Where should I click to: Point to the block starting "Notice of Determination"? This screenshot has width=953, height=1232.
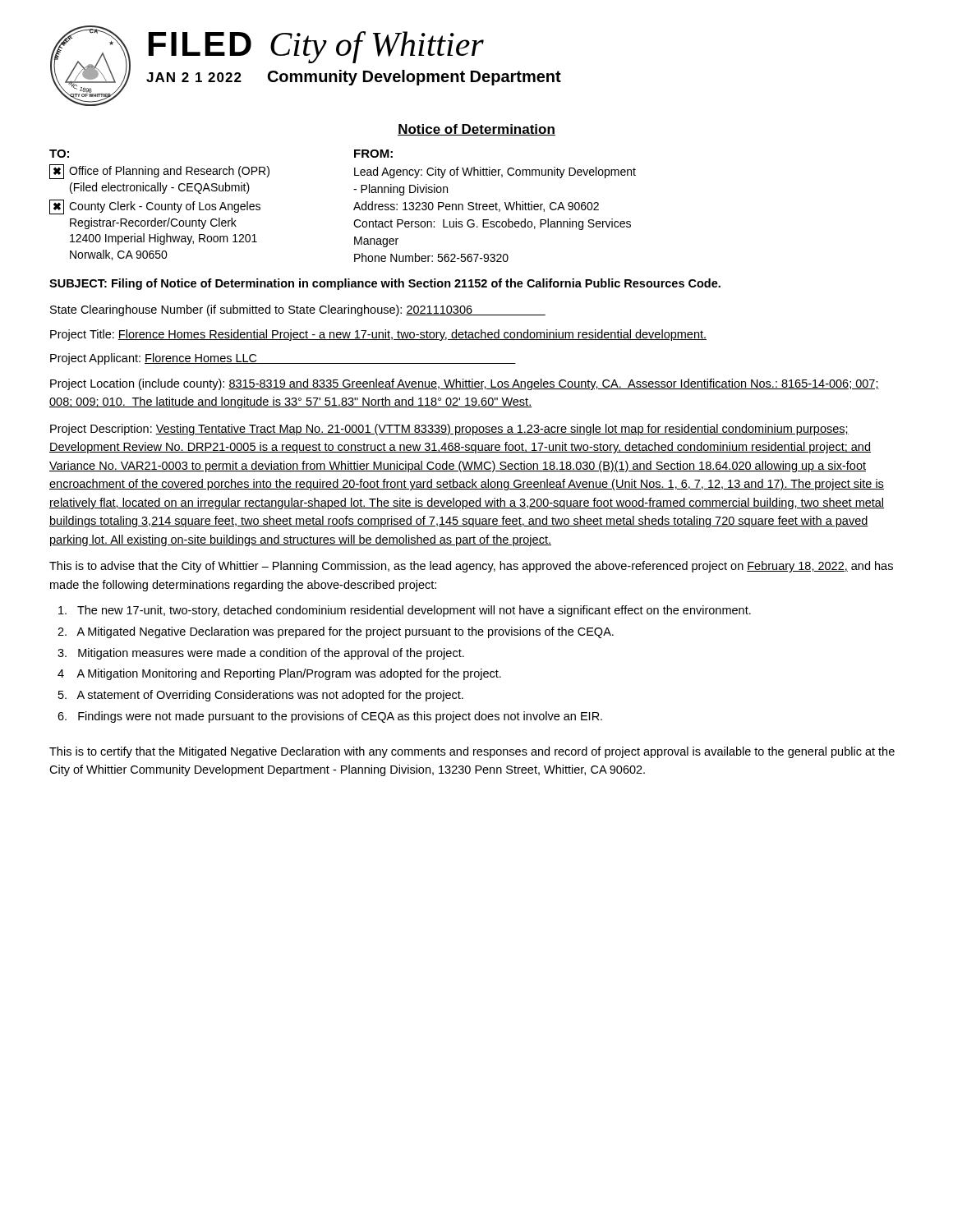476,129
